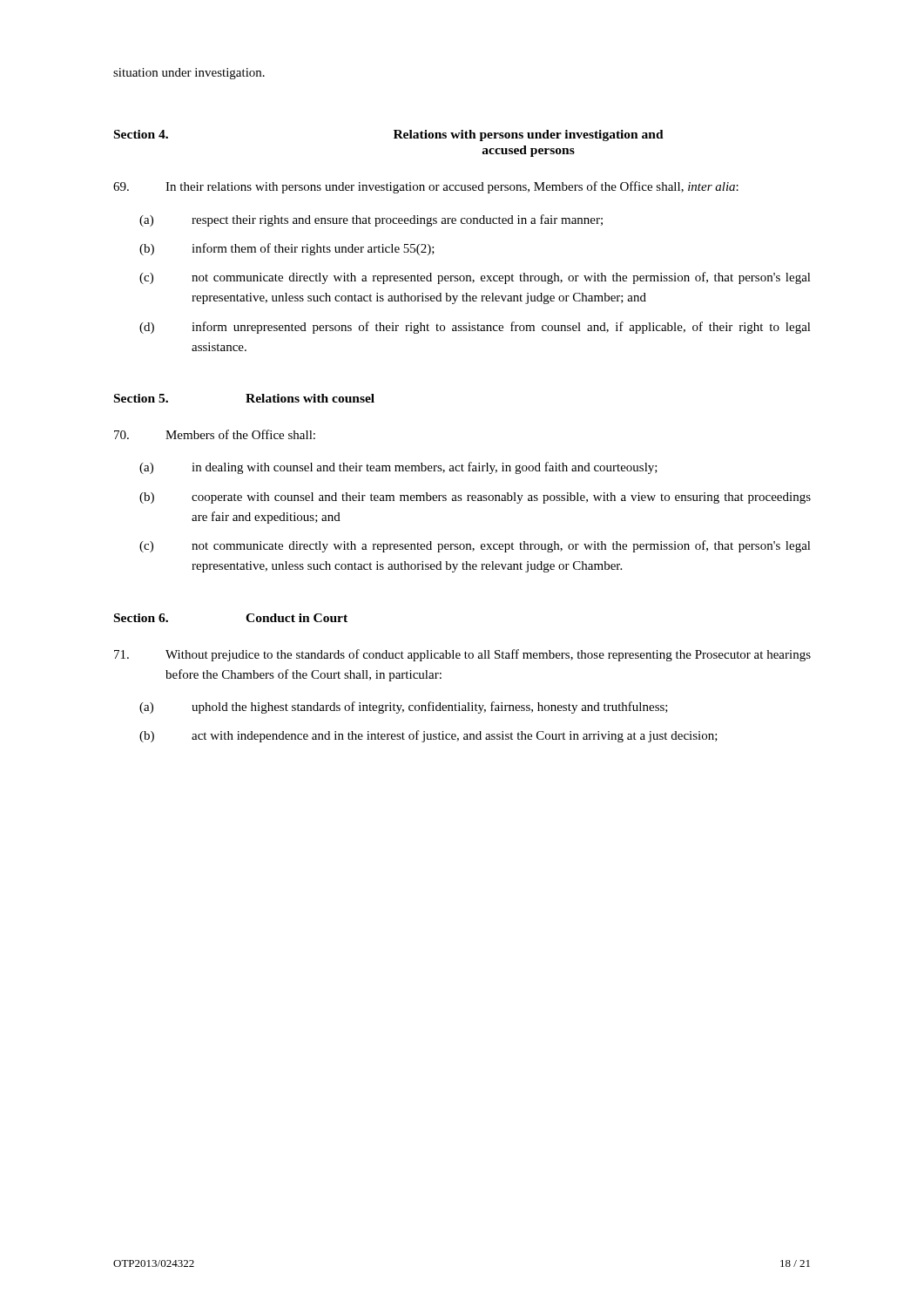The height and width of the screenshot is (1307, 924).
Task: Select the text block starting "situation under investigation."
Action: (189, 72)
